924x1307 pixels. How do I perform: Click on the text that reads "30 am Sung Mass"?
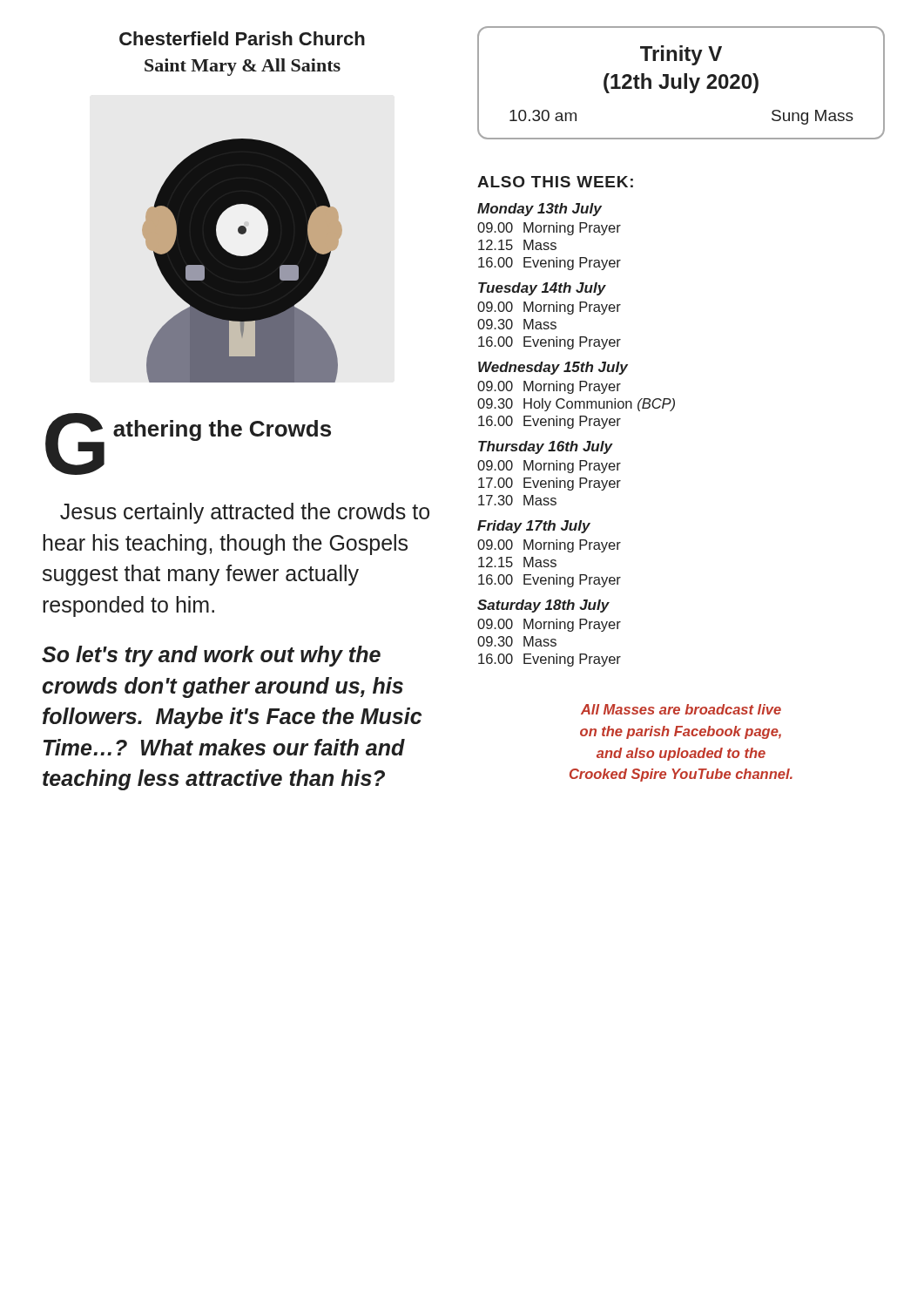(x=543, y=117)
